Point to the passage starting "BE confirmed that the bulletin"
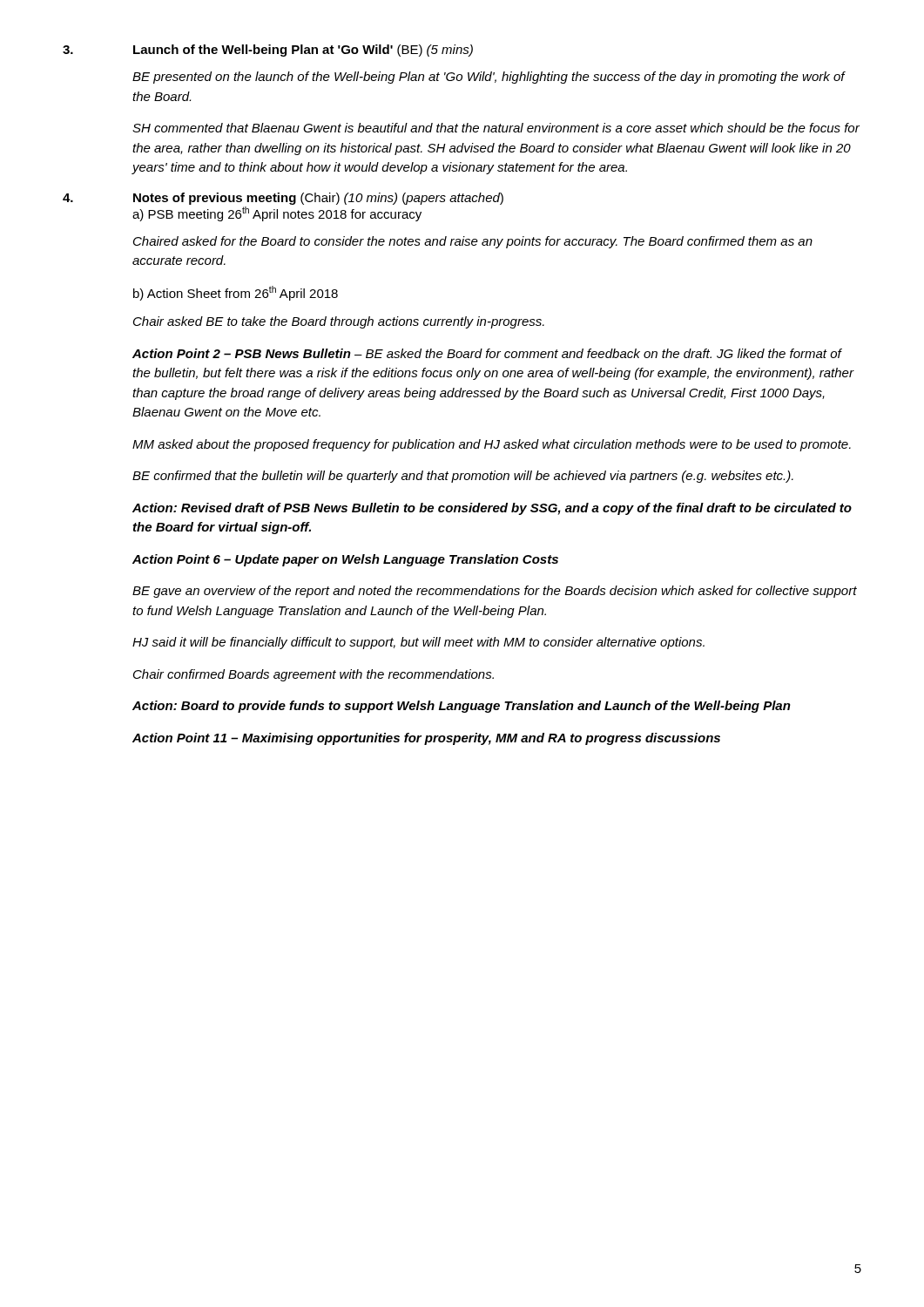Screen dimensions: 1307x924 463,475
